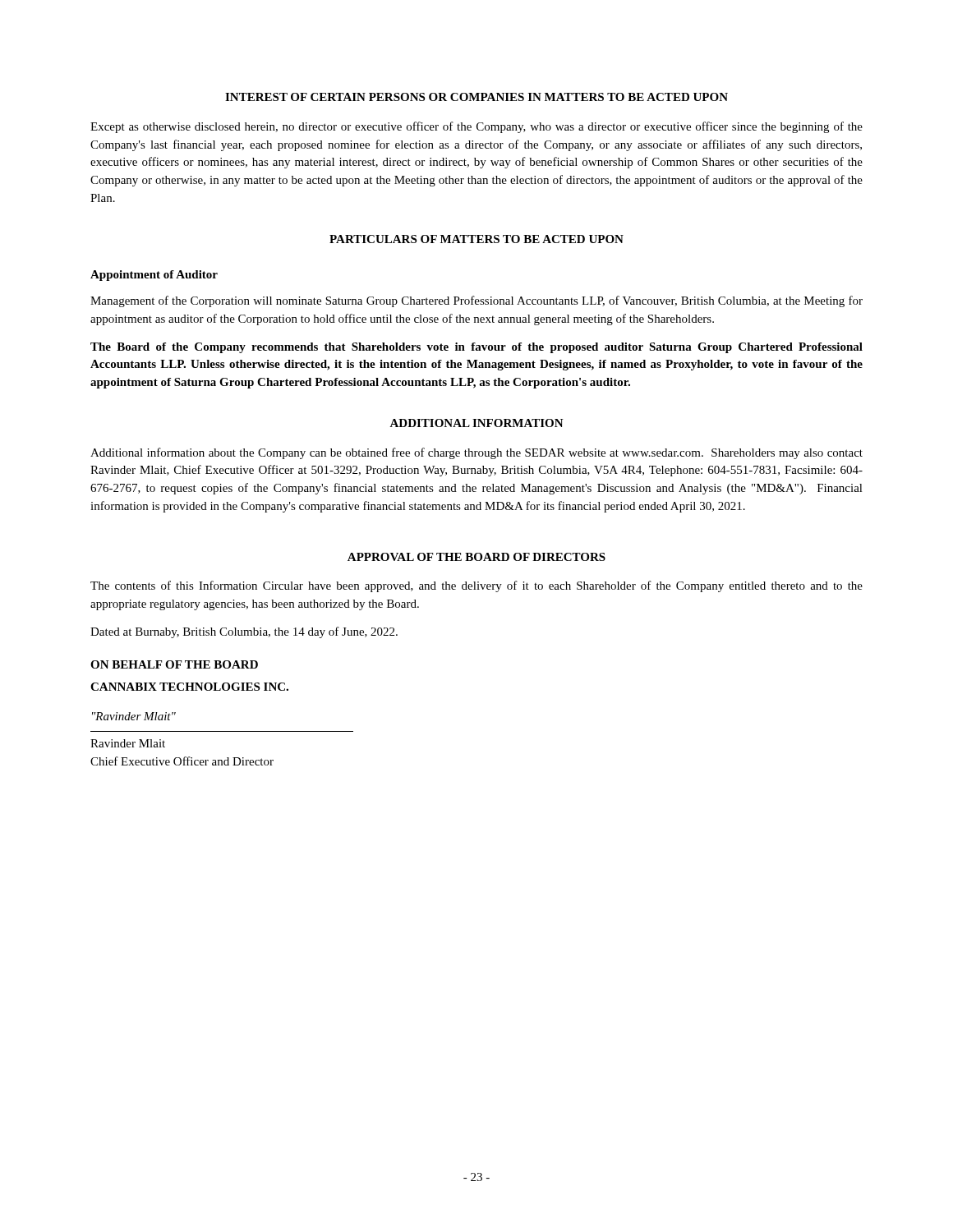Point to the text block starting "Management of the Corporation"
Screen dimensions: 1232x953
click(476, 310)
